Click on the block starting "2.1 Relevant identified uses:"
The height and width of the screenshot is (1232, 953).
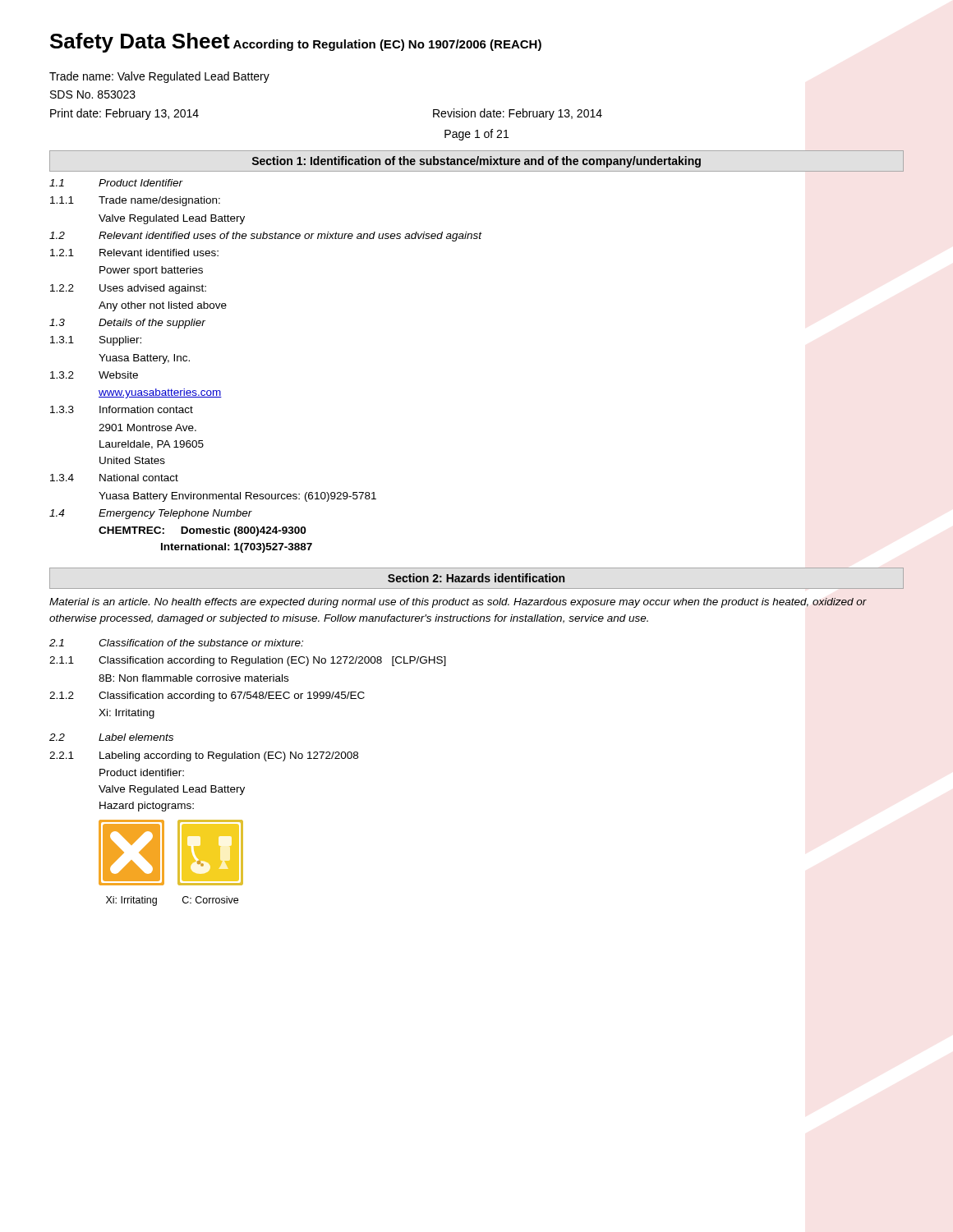[134, 253]
